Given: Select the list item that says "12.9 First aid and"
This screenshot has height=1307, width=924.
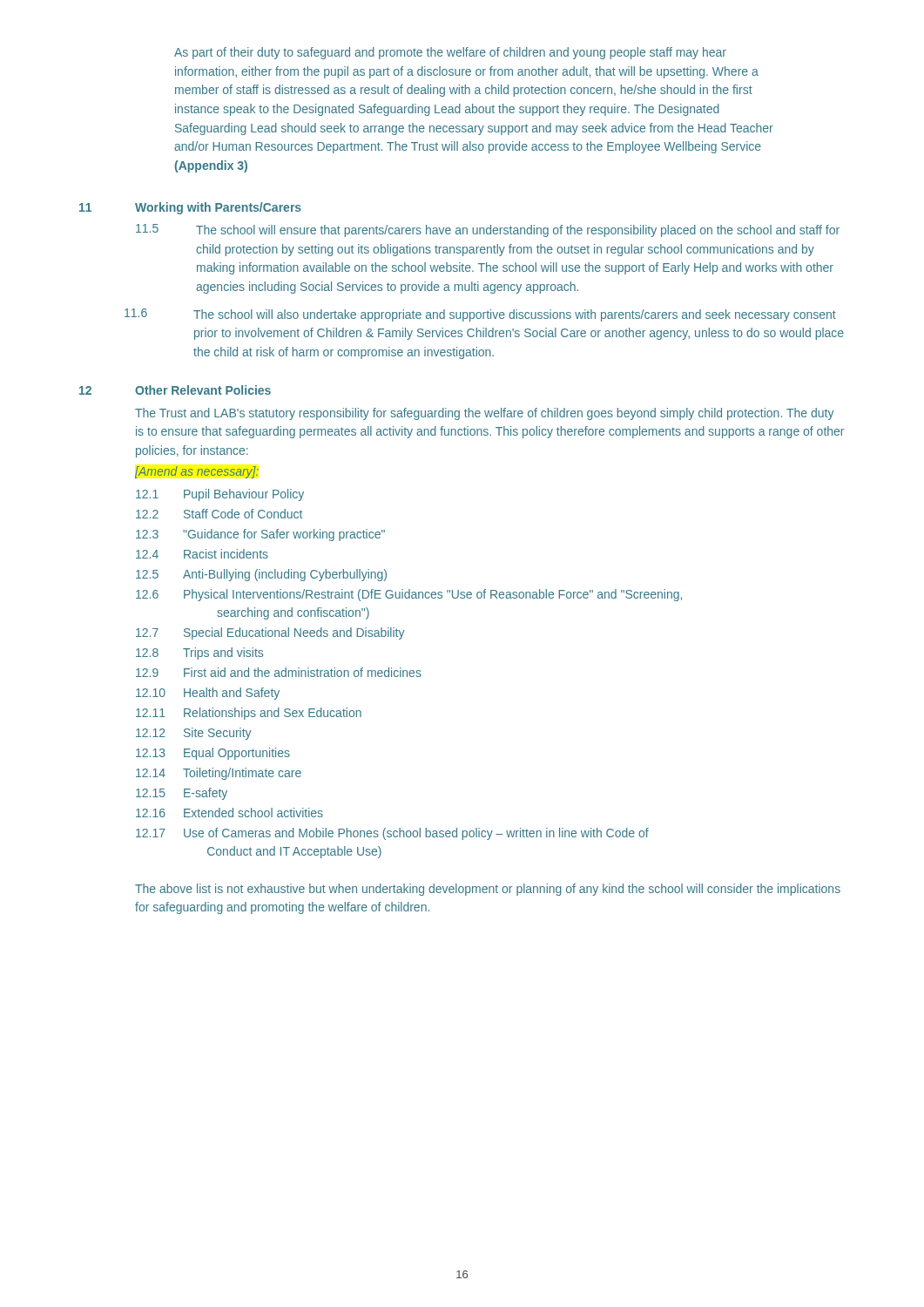Looking at the screenshot, I should pyautogui.click(x=279, y=672).
